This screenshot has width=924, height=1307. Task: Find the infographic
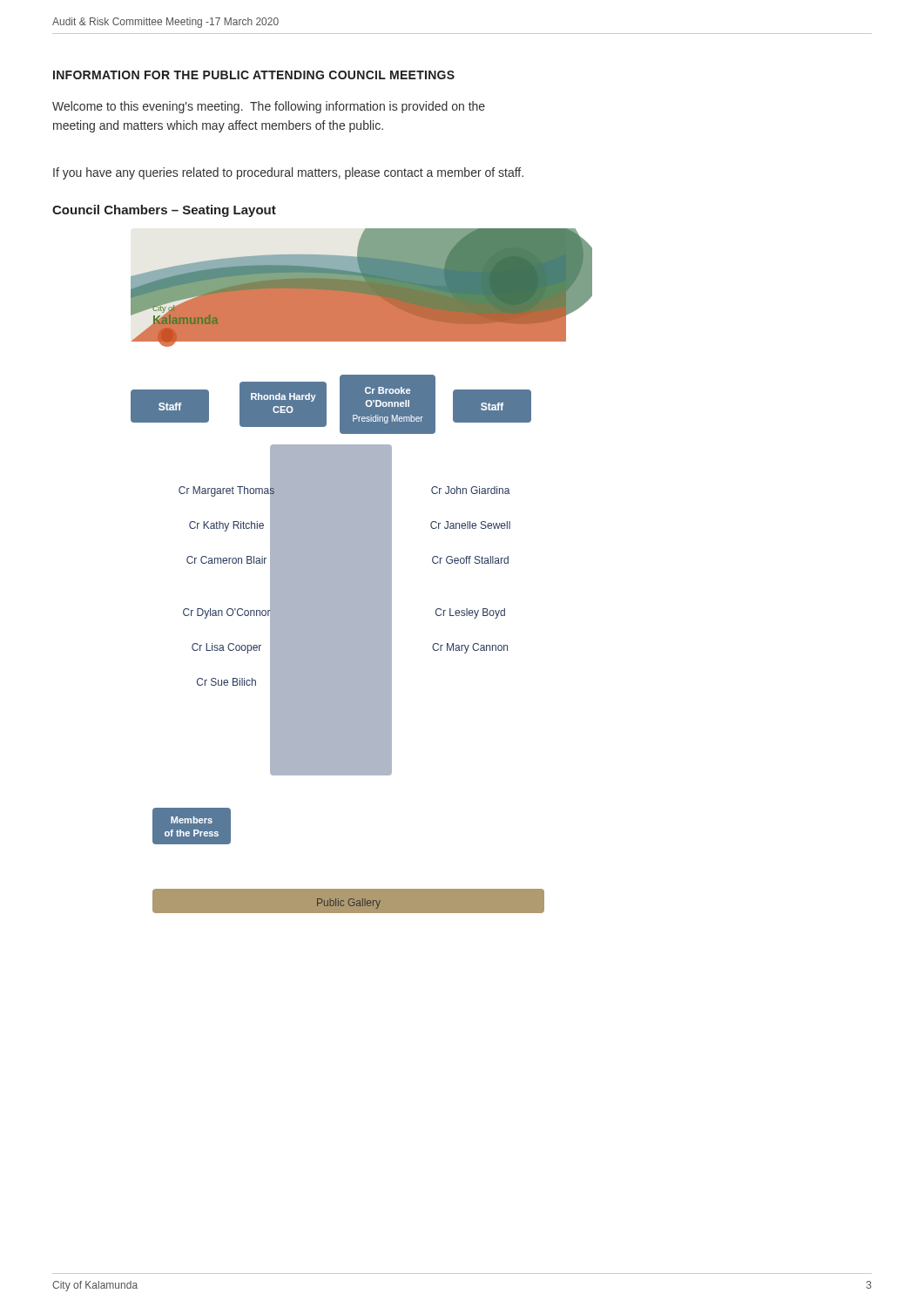[348, 607]
